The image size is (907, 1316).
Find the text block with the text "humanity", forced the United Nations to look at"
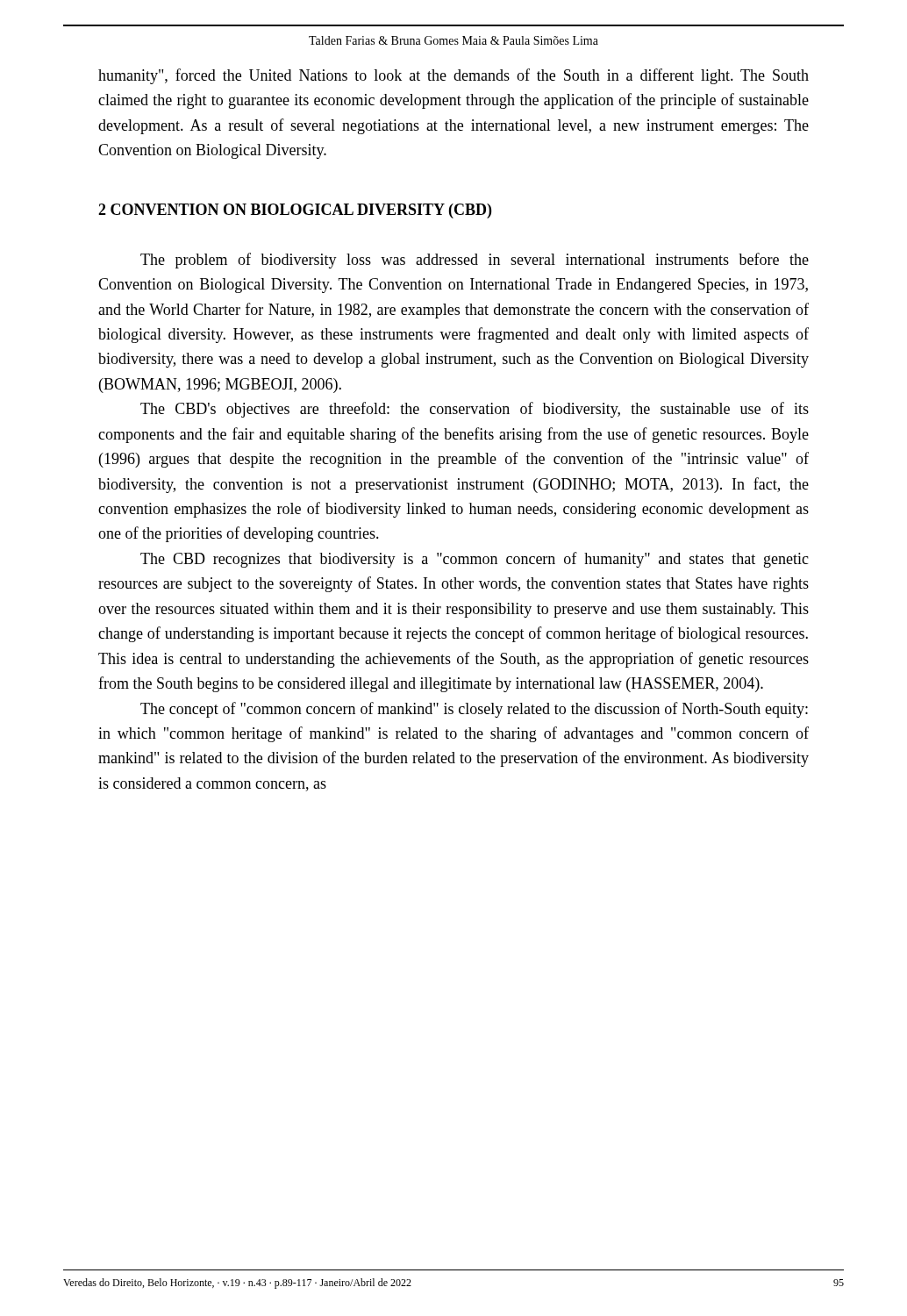coord(454,113)
